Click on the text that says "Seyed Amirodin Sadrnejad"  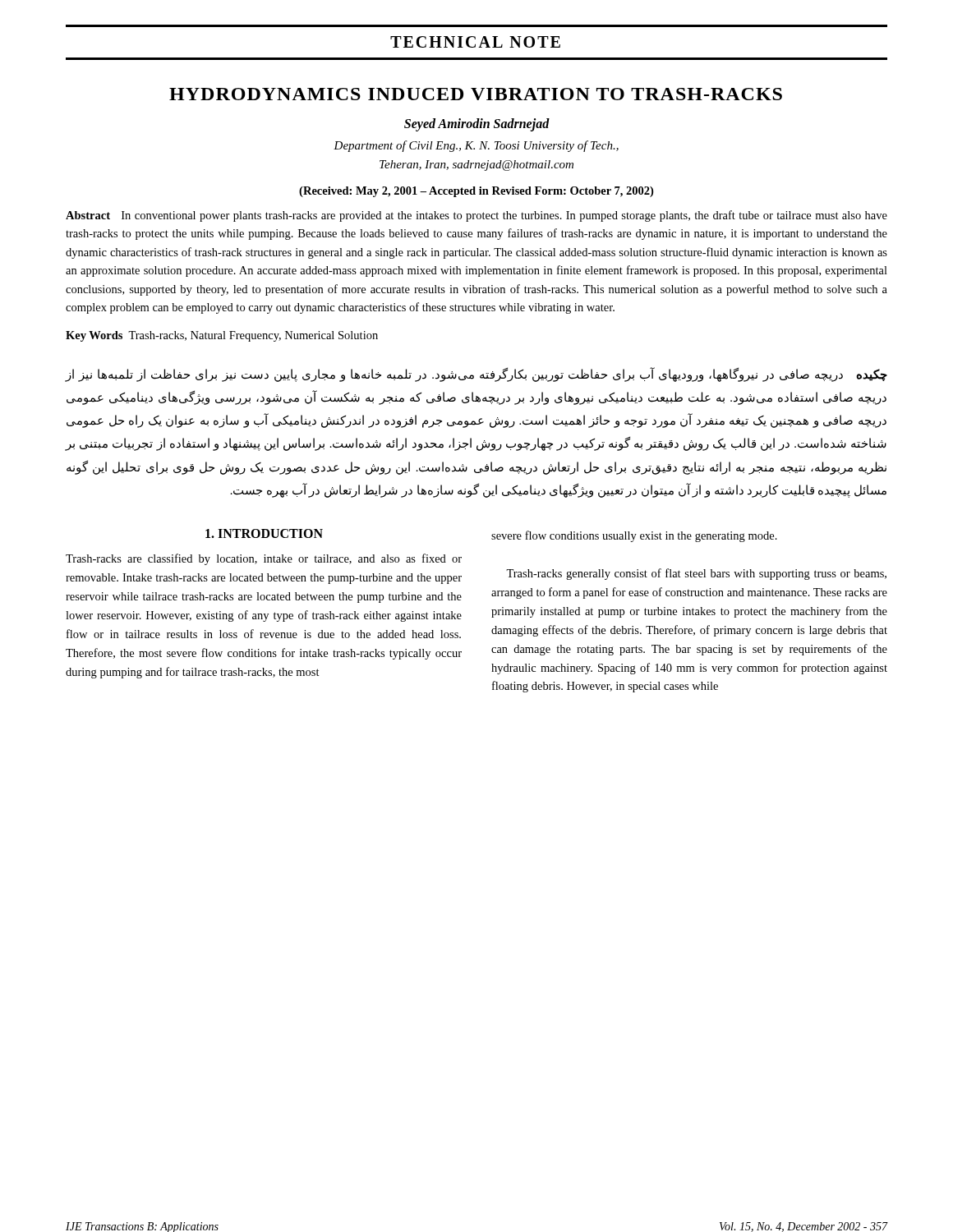tap(476, 124)
